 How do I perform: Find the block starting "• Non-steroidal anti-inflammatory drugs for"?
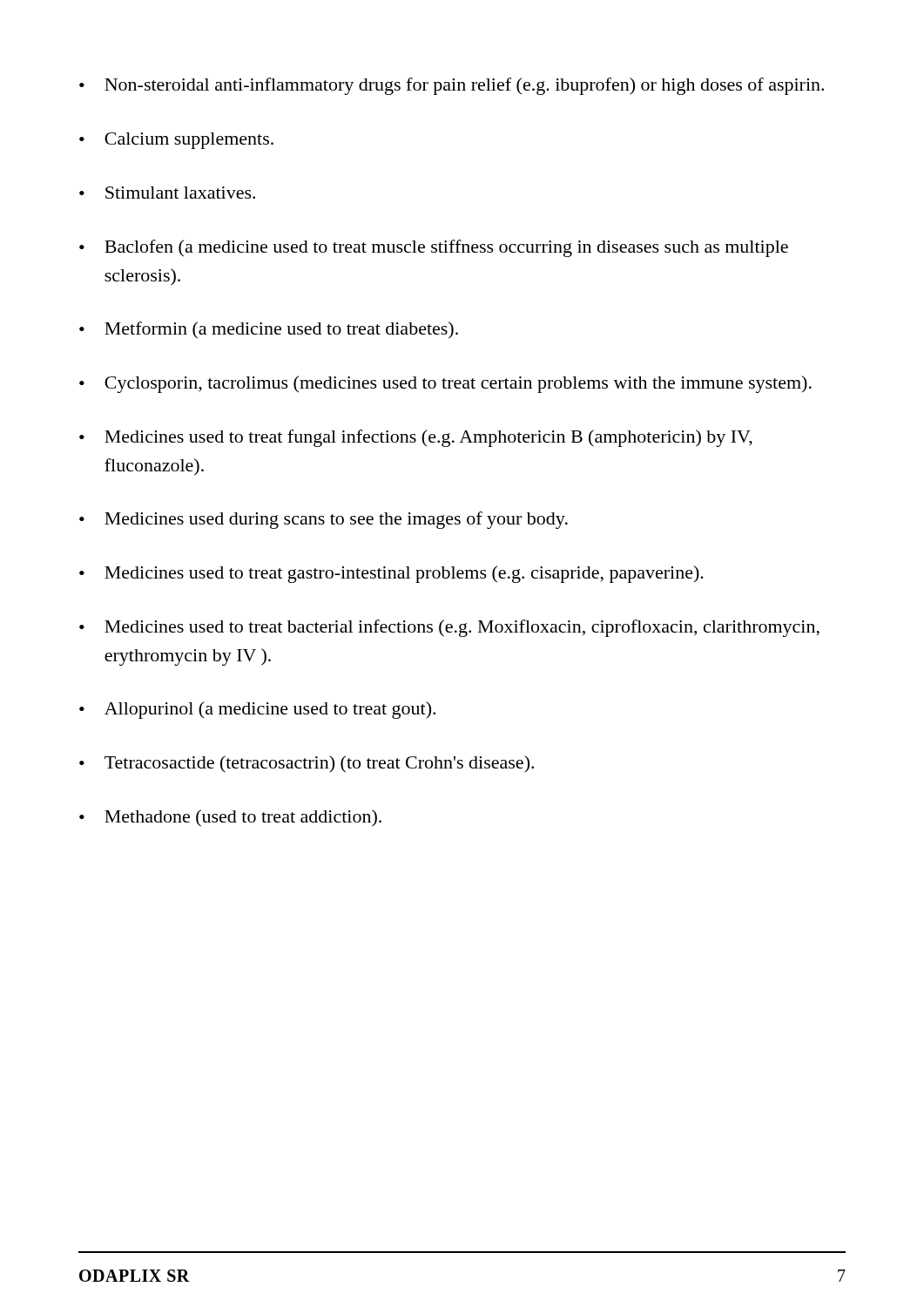[x=462, y=84]
